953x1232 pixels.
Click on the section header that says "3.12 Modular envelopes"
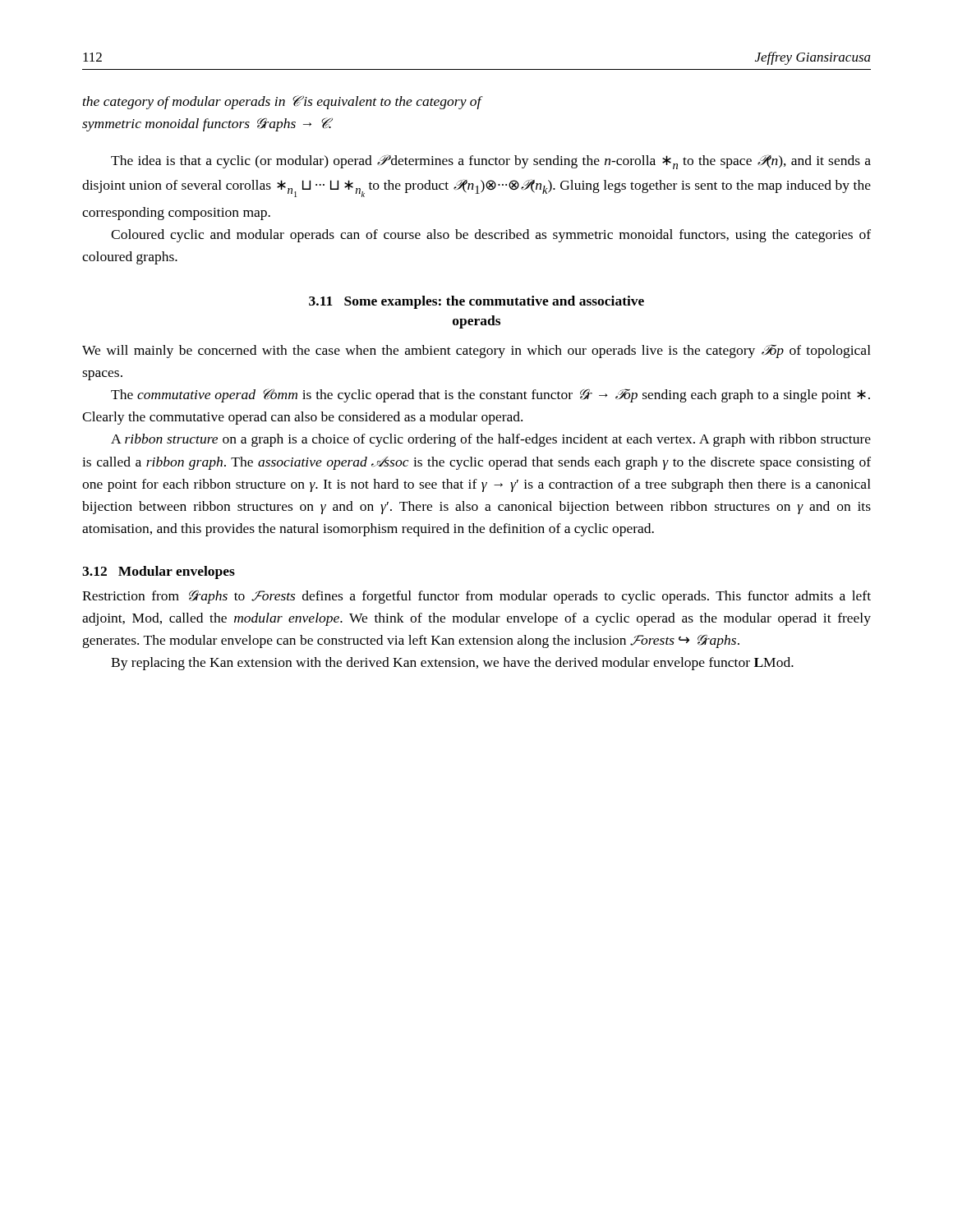click(x=159, y=572)
